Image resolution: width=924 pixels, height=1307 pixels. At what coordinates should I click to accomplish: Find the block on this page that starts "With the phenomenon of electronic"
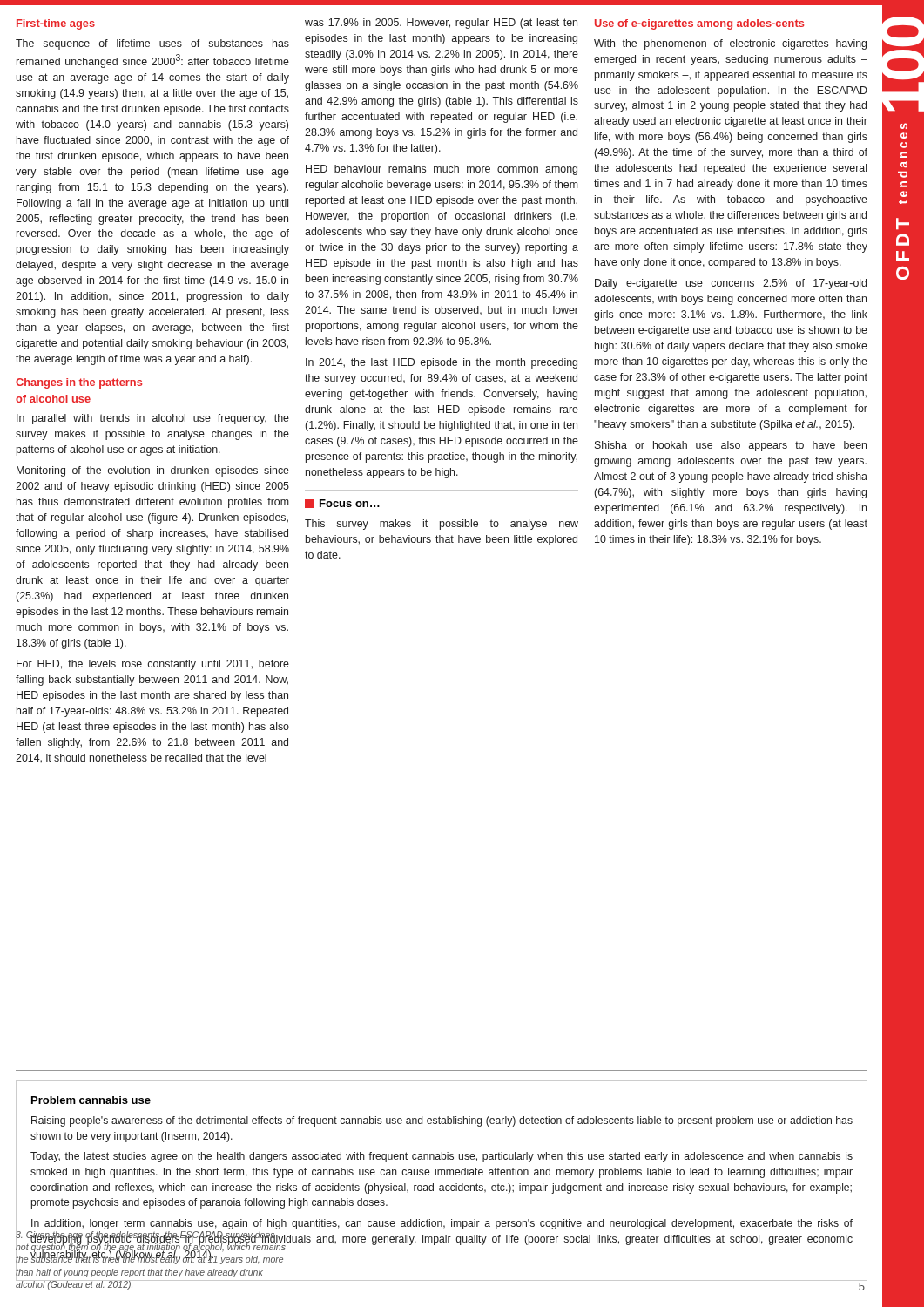731,292
